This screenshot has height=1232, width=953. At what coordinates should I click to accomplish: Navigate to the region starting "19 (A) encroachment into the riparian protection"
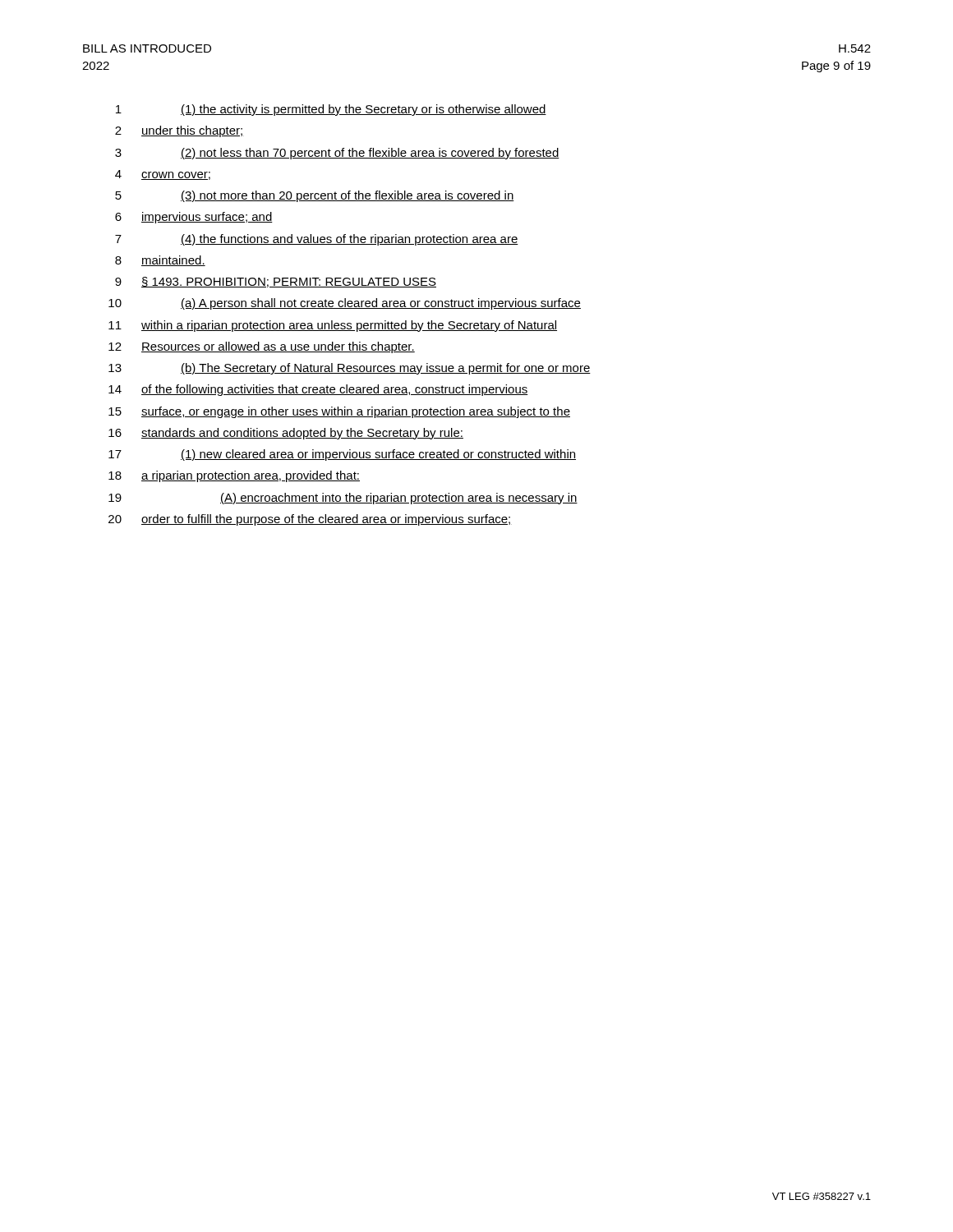point(476,497)
